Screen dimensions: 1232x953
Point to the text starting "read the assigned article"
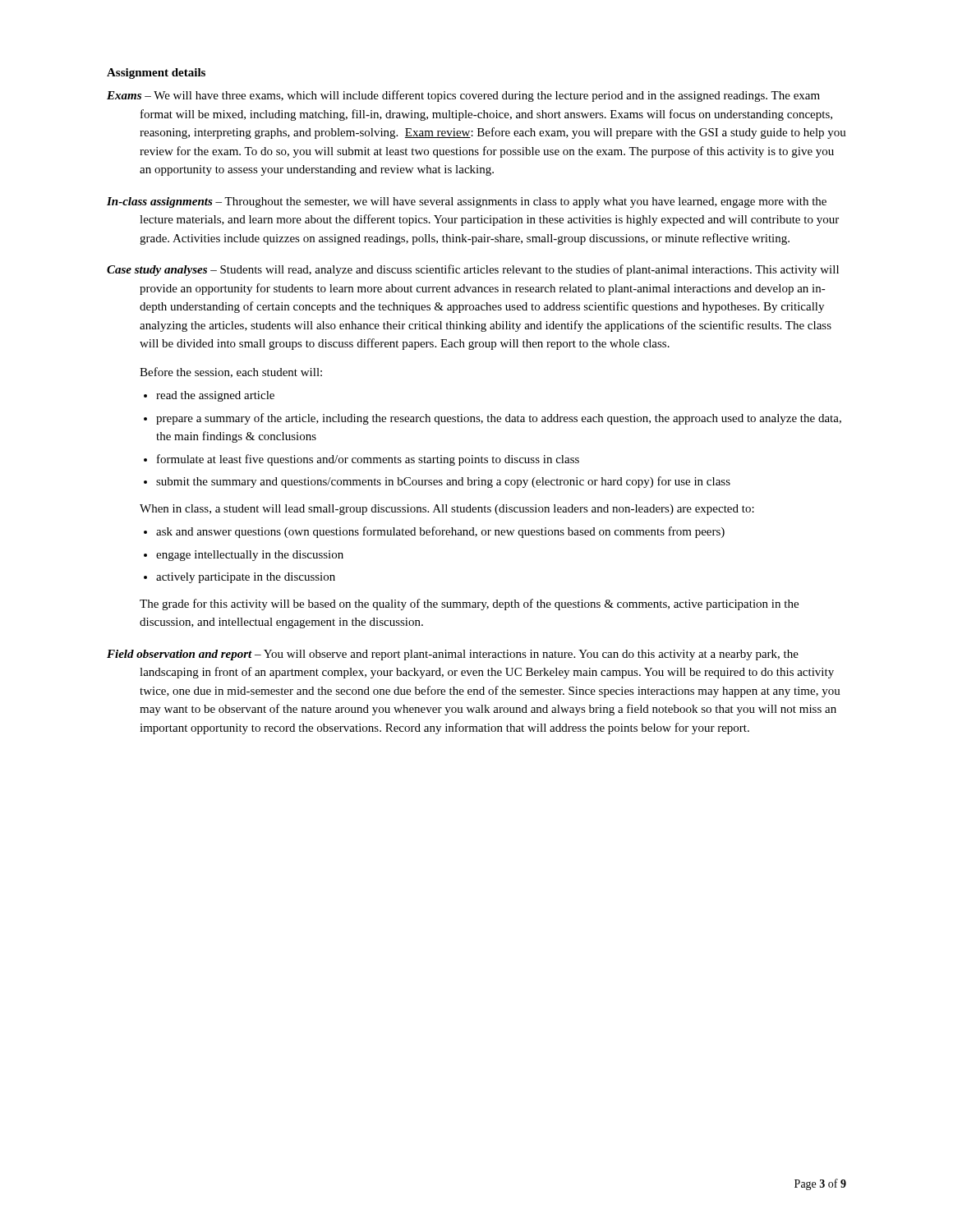[x=215, y=395]
